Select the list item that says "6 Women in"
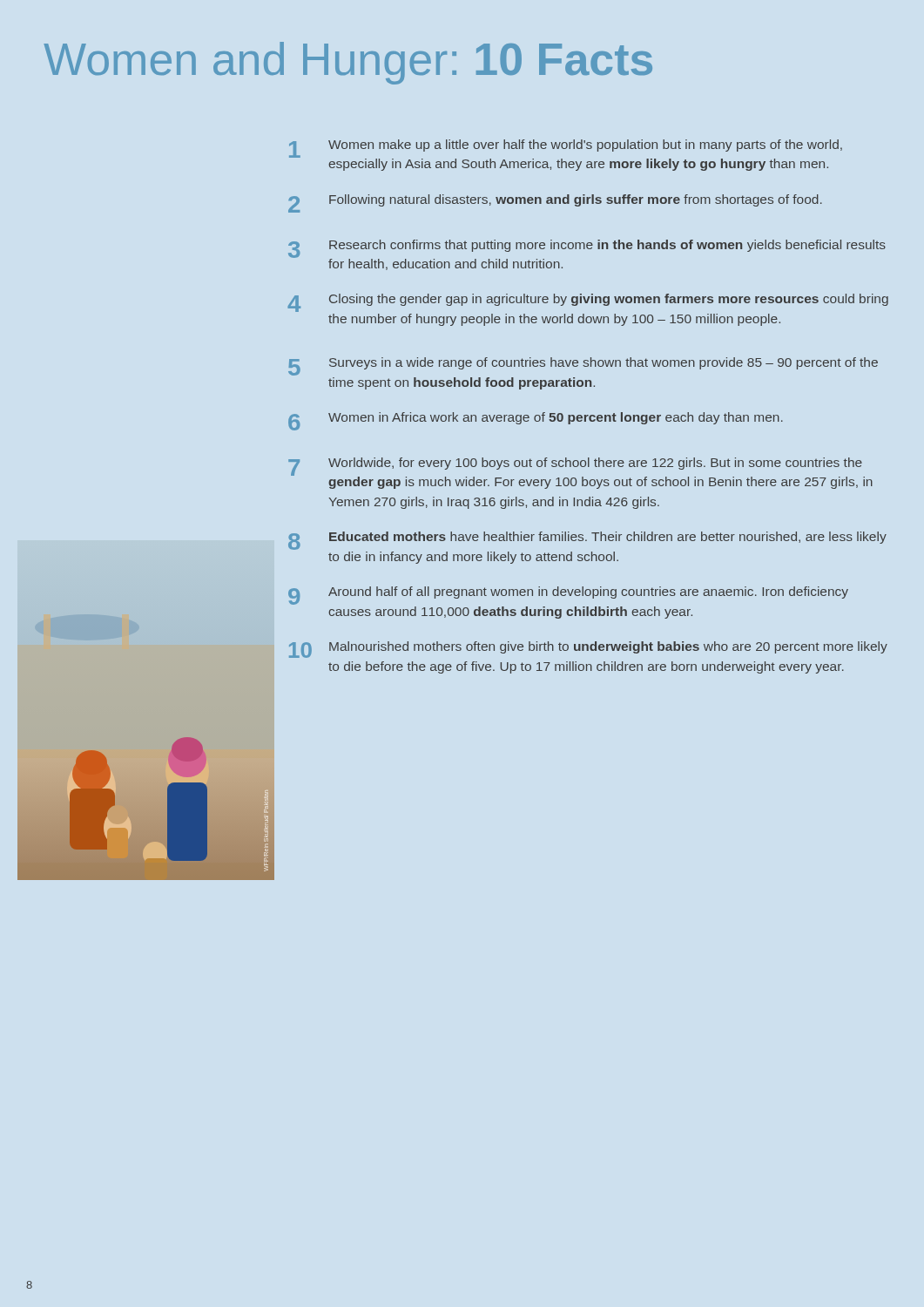 click(535, 423)
